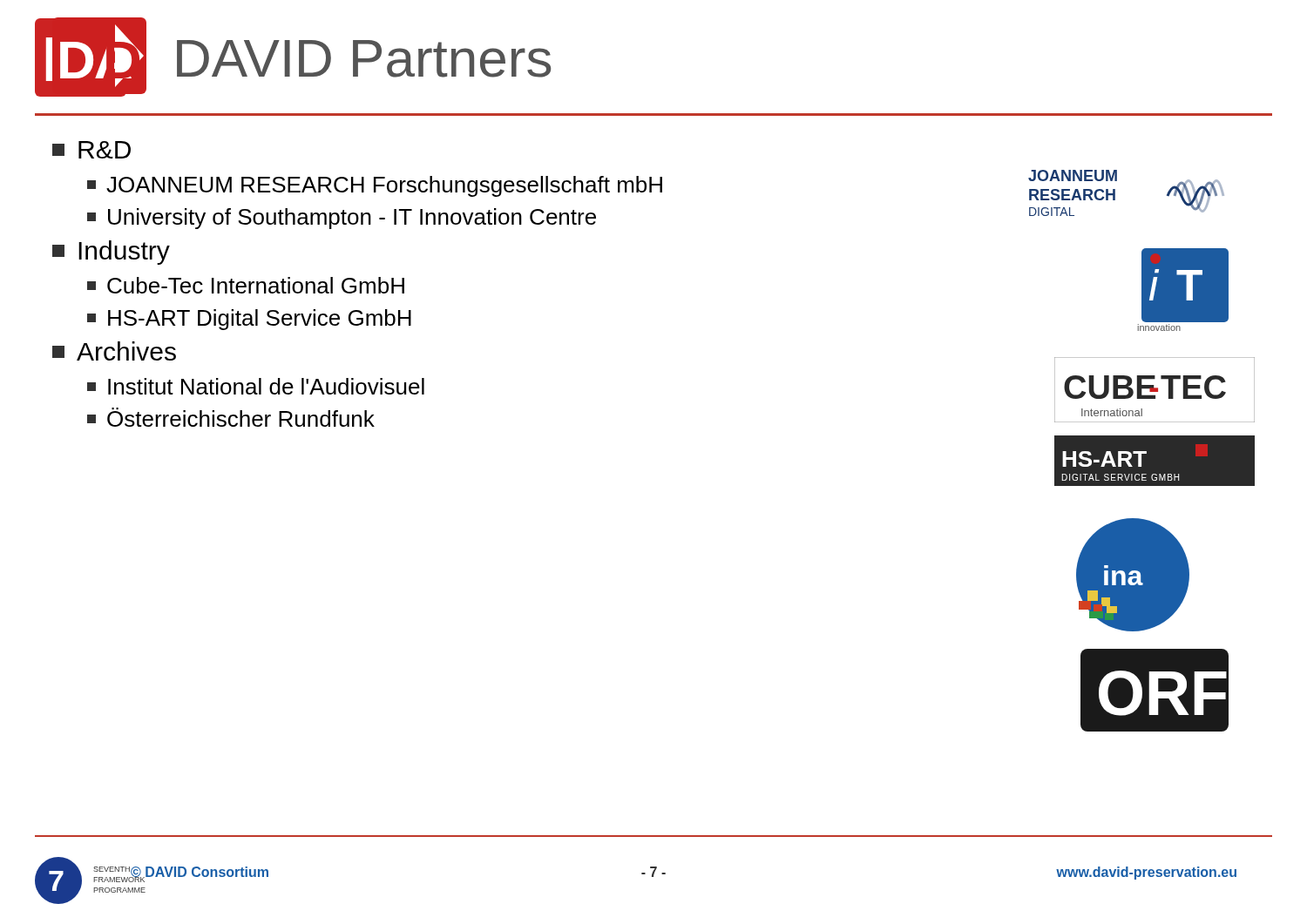Point to the block beginning "University of Southampton - IT"

coord(342,217)
